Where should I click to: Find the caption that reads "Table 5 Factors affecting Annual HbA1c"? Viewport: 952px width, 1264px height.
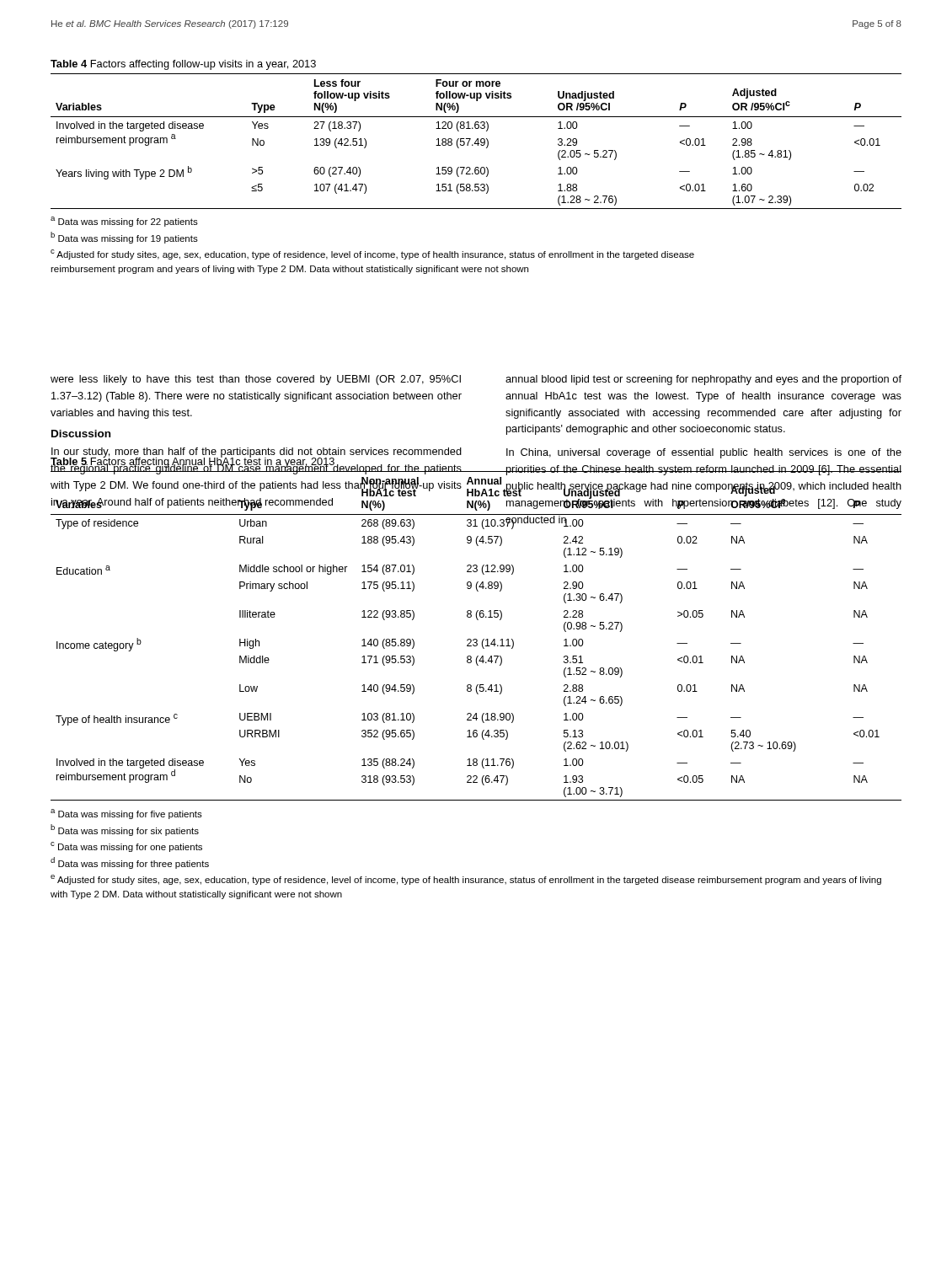tap(193, 461)
